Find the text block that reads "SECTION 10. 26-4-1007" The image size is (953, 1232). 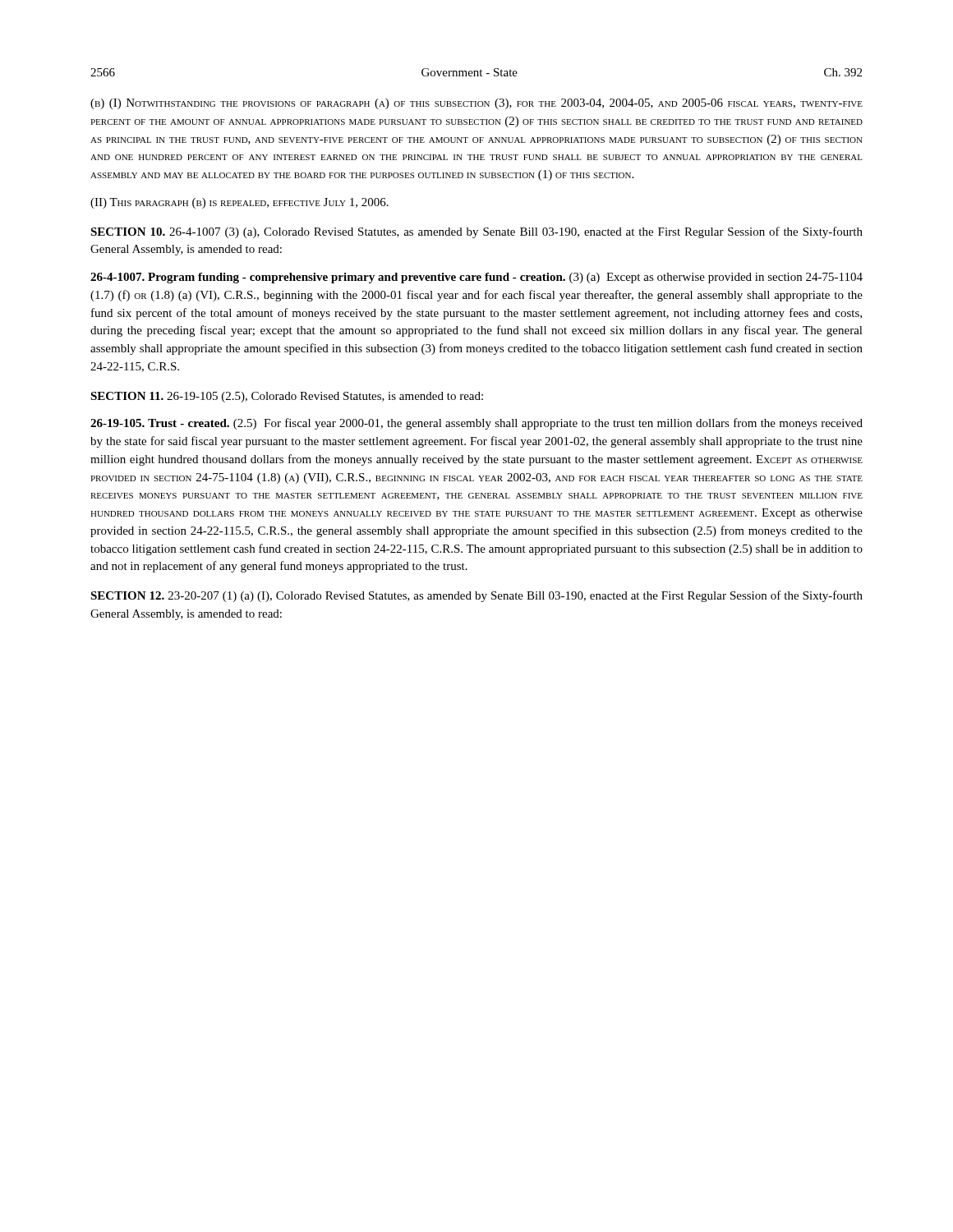point(476,240)
